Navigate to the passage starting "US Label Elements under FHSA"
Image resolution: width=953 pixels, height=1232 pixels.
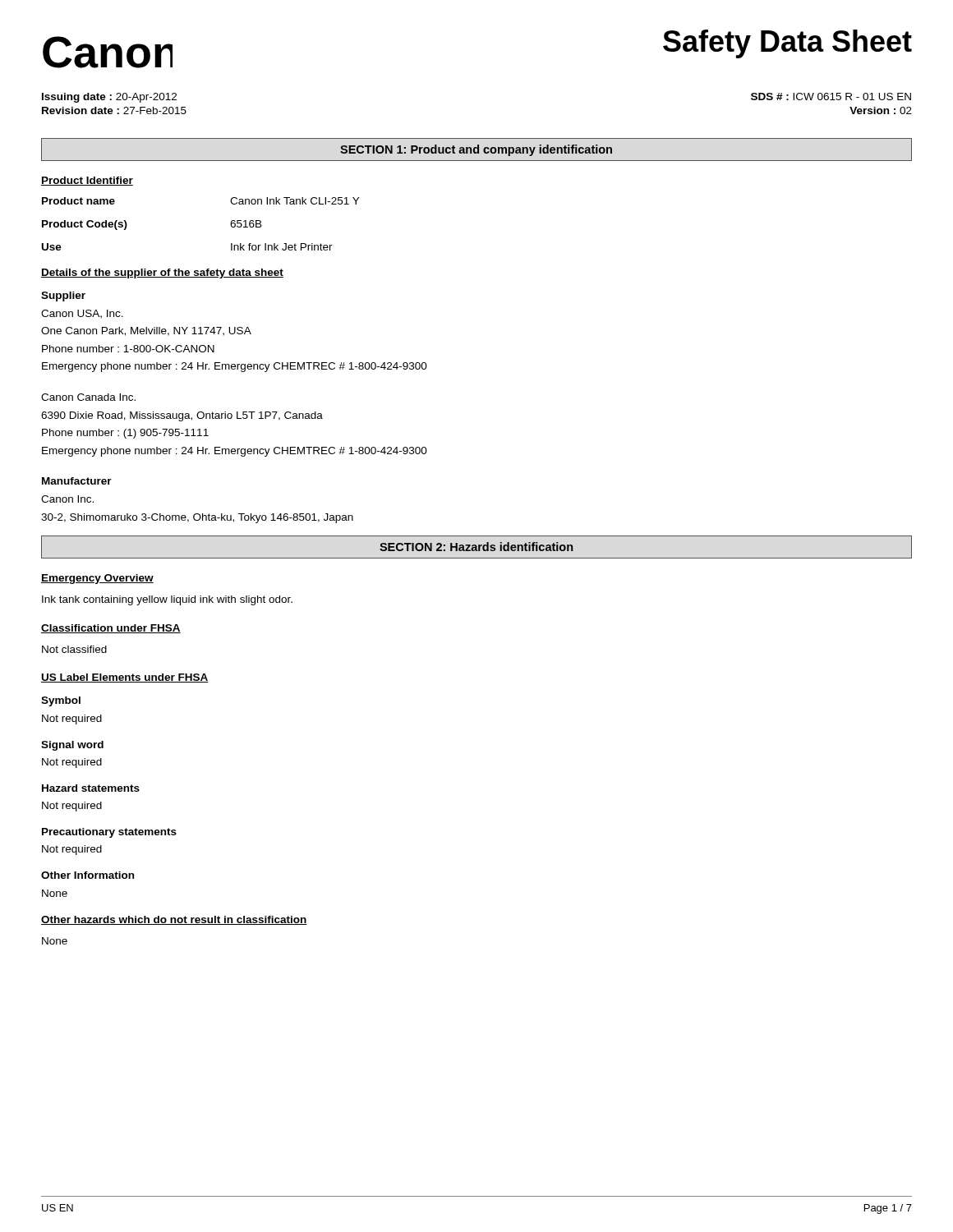(x=125, y=677)
